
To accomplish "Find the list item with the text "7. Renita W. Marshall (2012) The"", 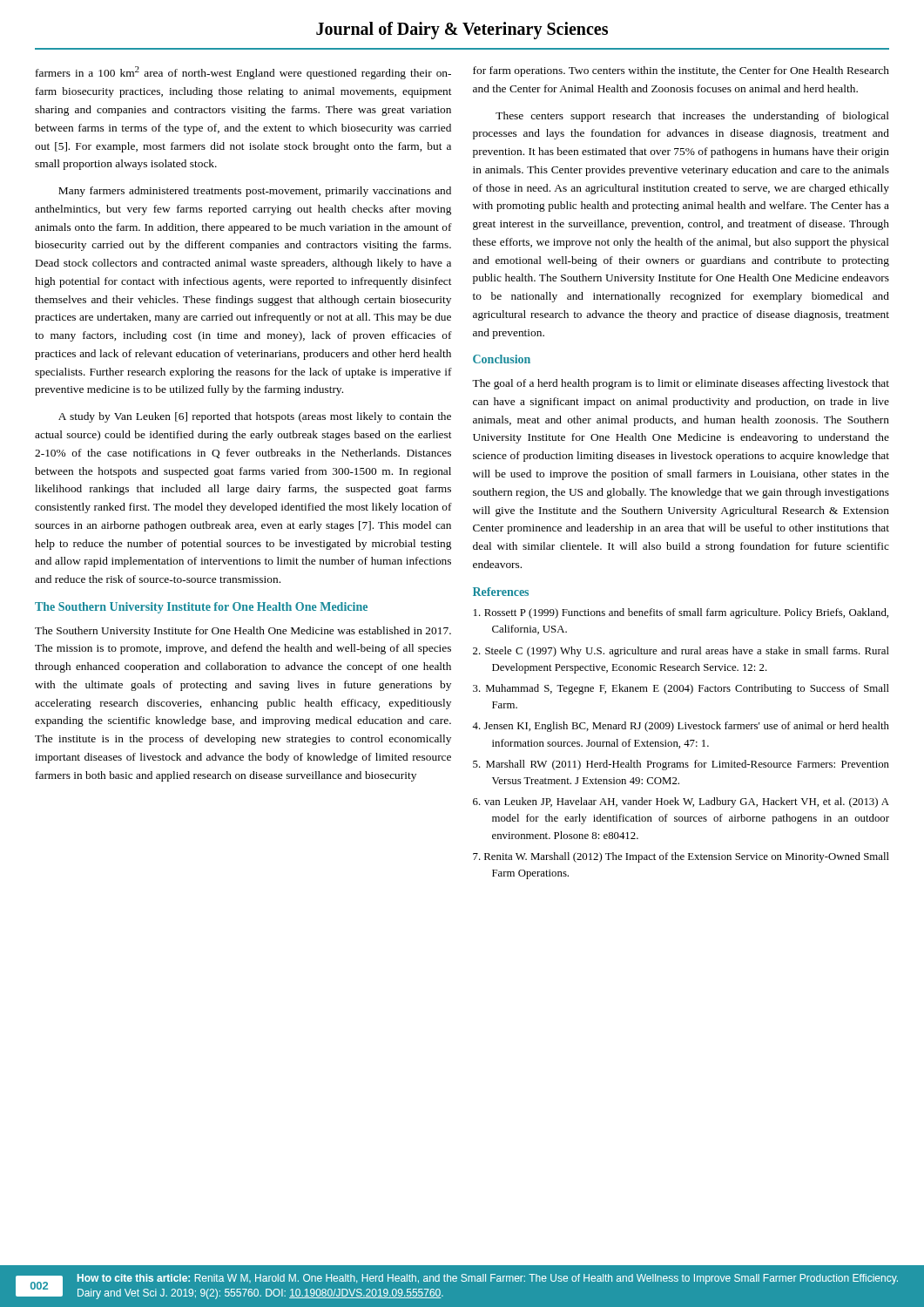I will [681, 865].
